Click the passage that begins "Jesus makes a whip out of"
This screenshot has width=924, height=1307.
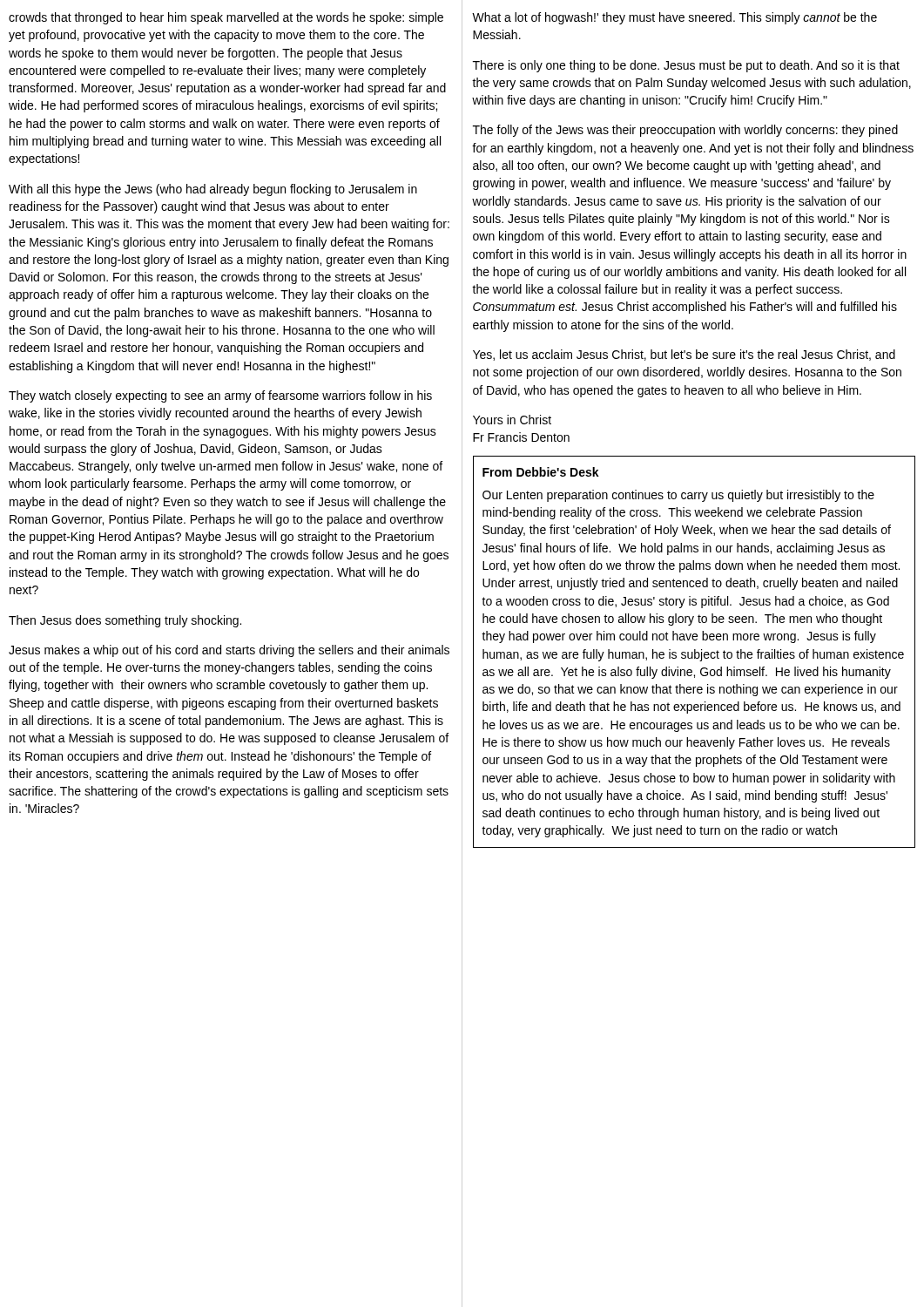click(229, 729)
